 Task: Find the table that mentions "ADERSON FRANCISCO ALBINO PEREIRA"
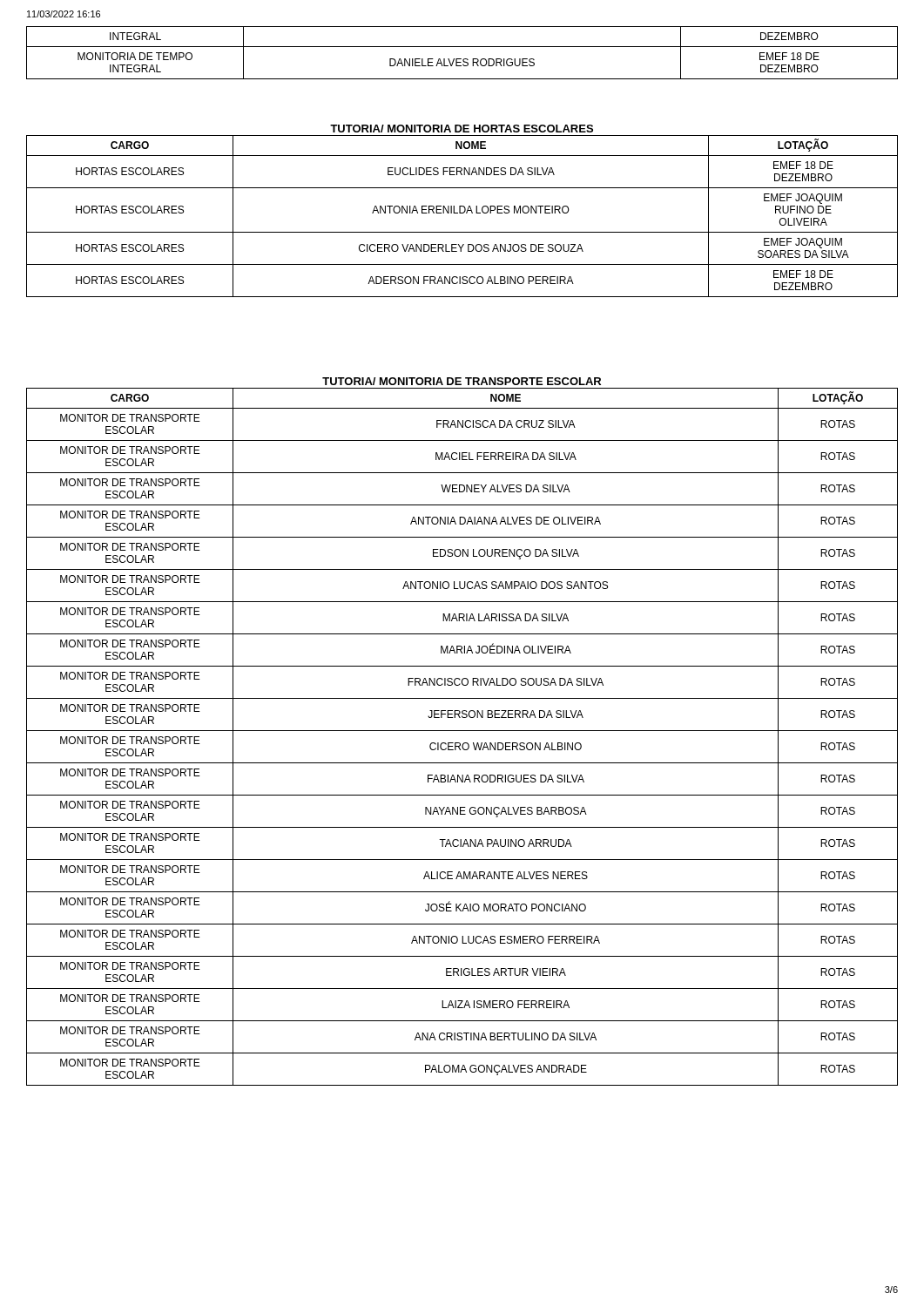[x=462, y=216]
